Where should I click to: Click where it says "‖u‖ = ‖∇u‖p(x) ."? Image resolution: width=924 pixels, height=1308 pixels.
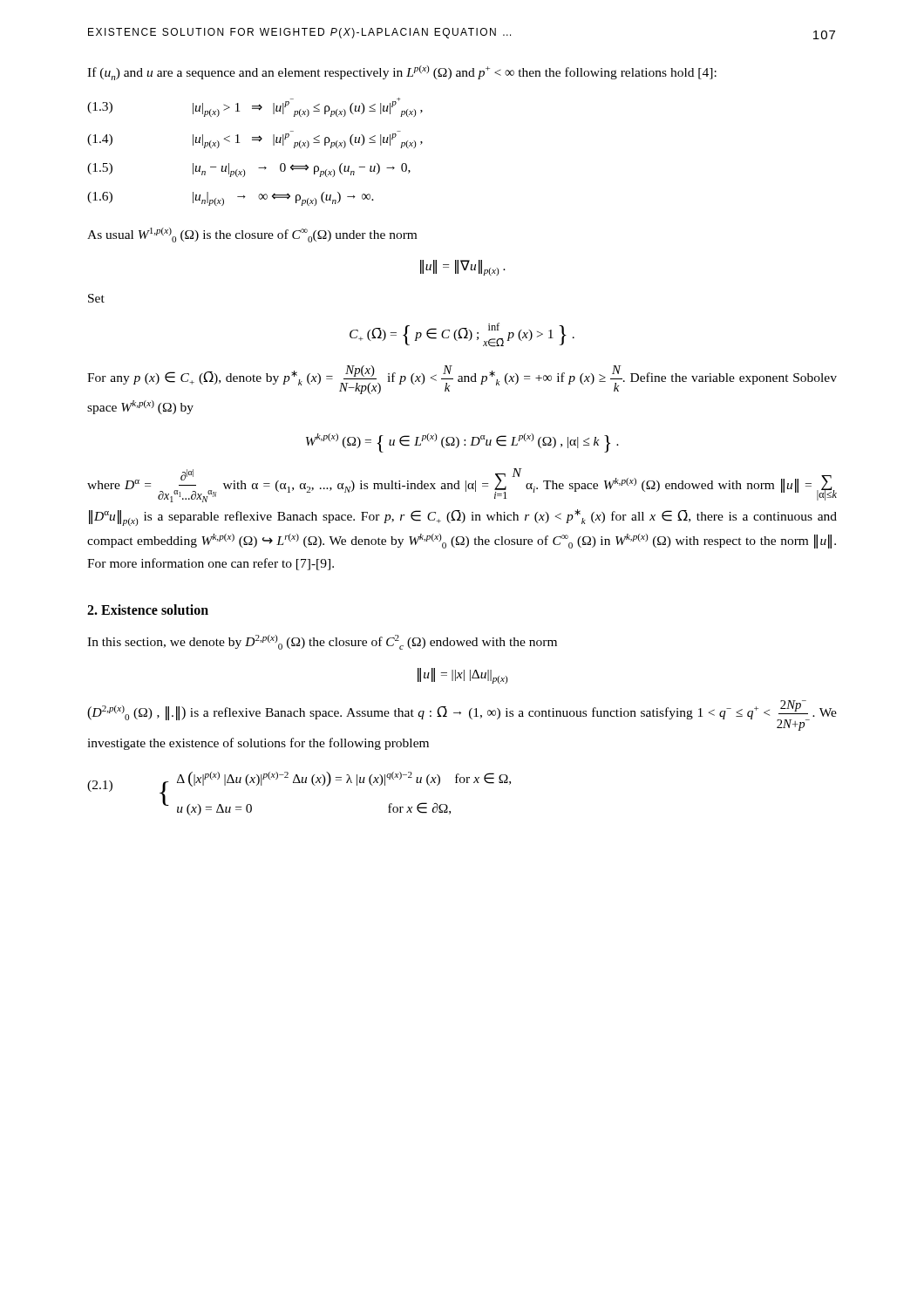(x=462, y=267)
